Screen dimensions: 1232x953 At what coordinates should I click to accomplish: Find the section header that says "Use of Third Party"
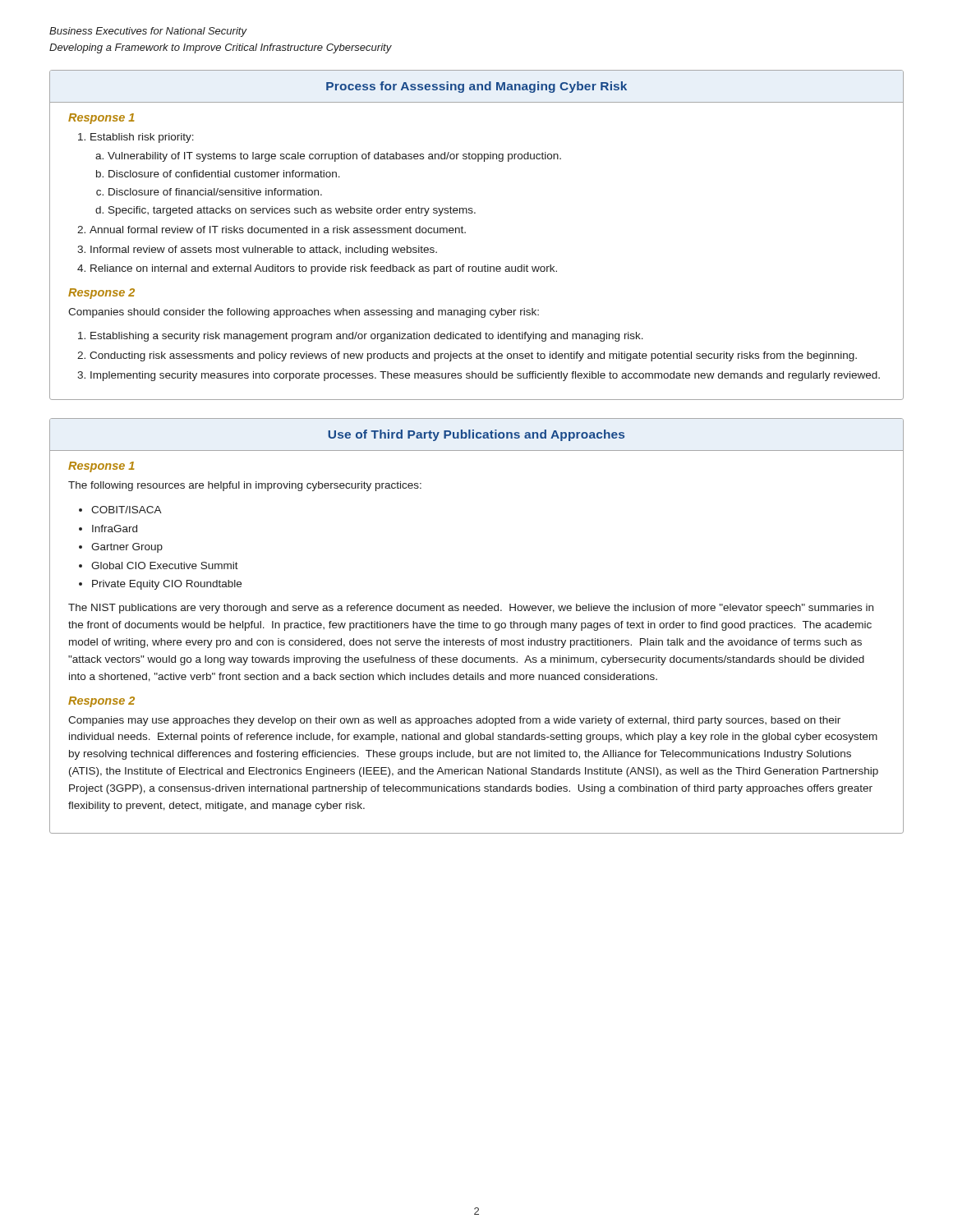point(476,434)
